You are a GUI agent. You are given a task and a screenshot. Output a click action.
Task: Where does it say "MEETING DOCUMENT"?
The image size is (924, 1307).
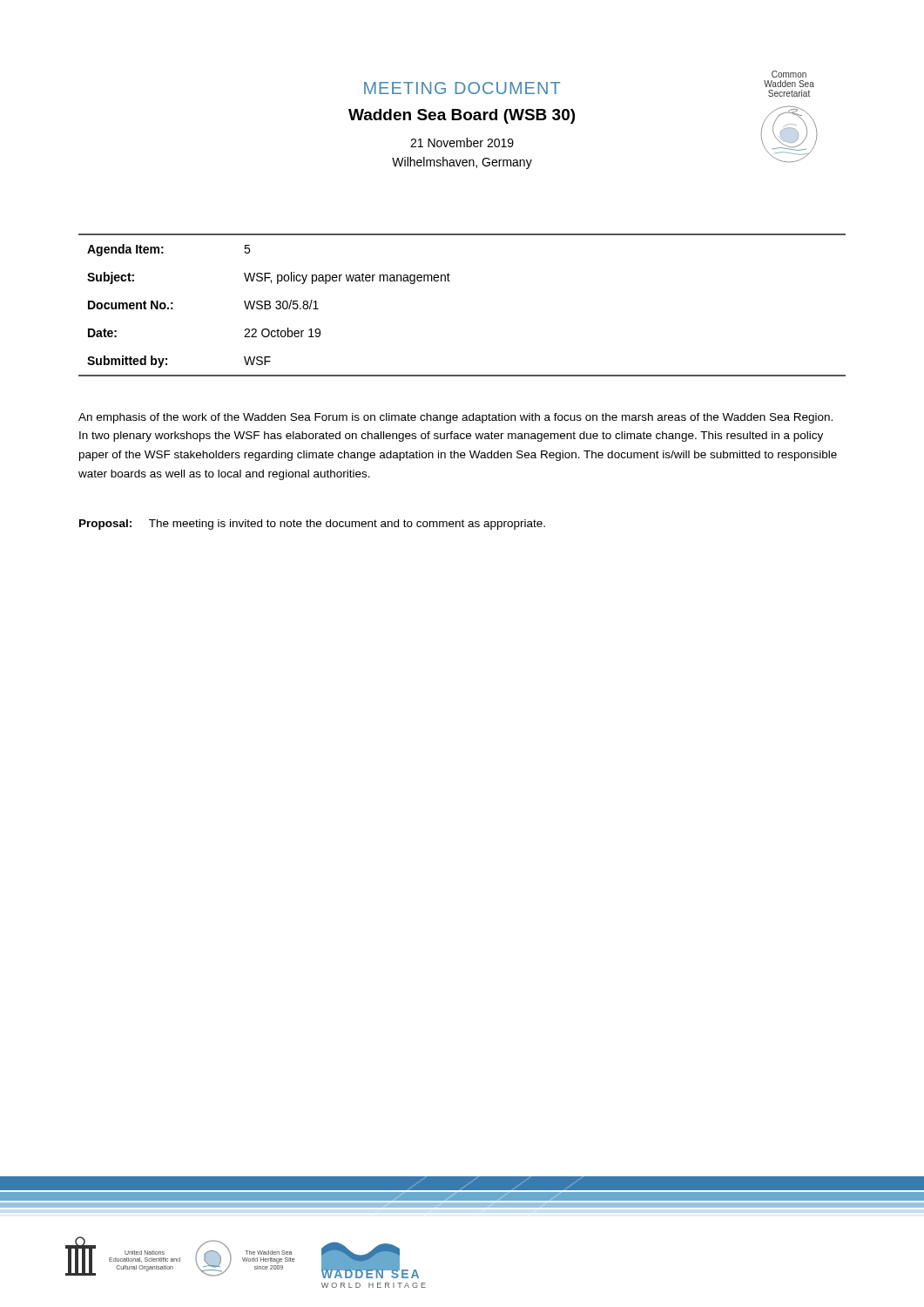coord(462,88)
